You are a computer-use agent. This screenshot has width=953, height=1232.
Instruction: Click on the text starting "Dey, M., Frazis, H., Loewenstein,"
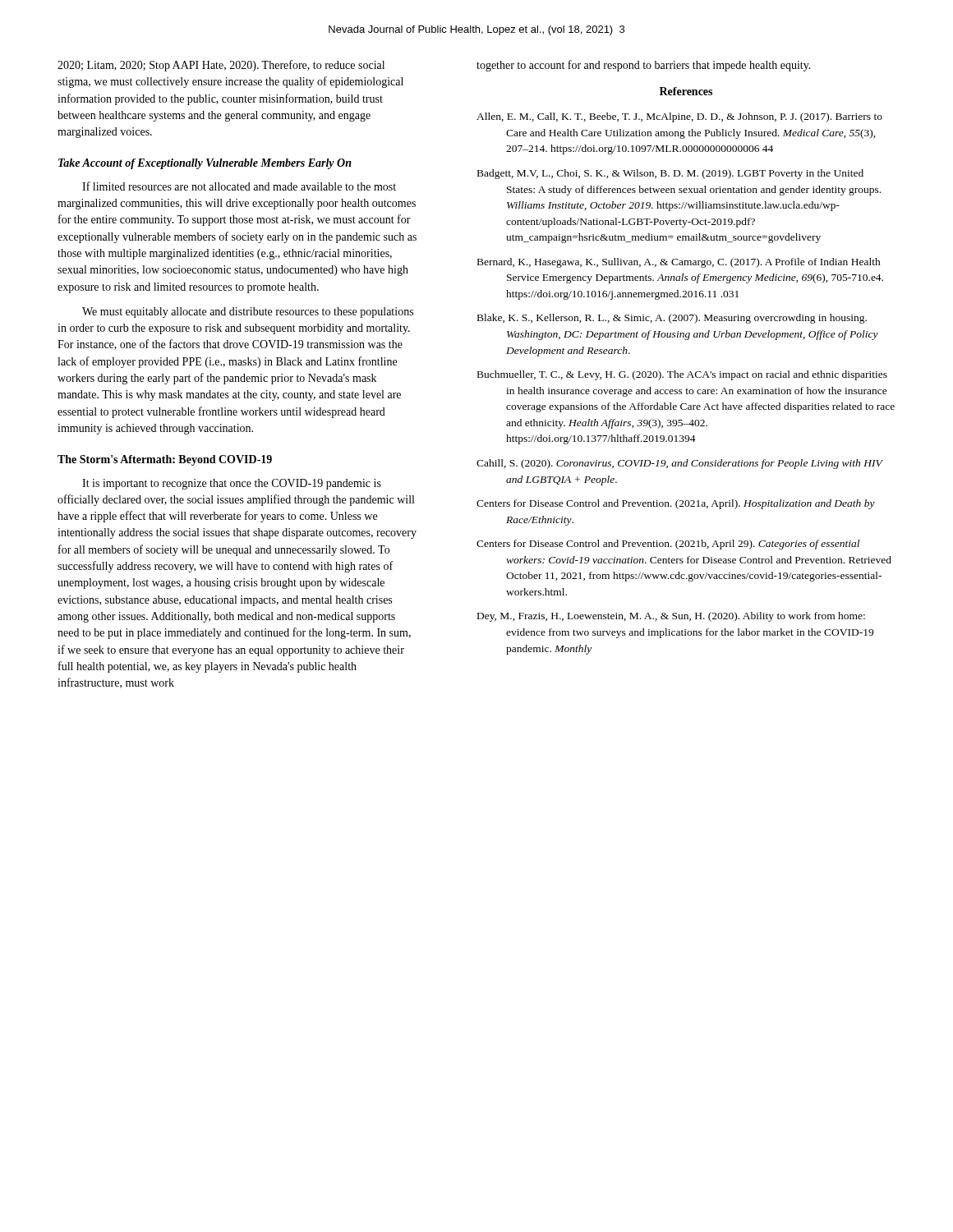pos(675,632)
